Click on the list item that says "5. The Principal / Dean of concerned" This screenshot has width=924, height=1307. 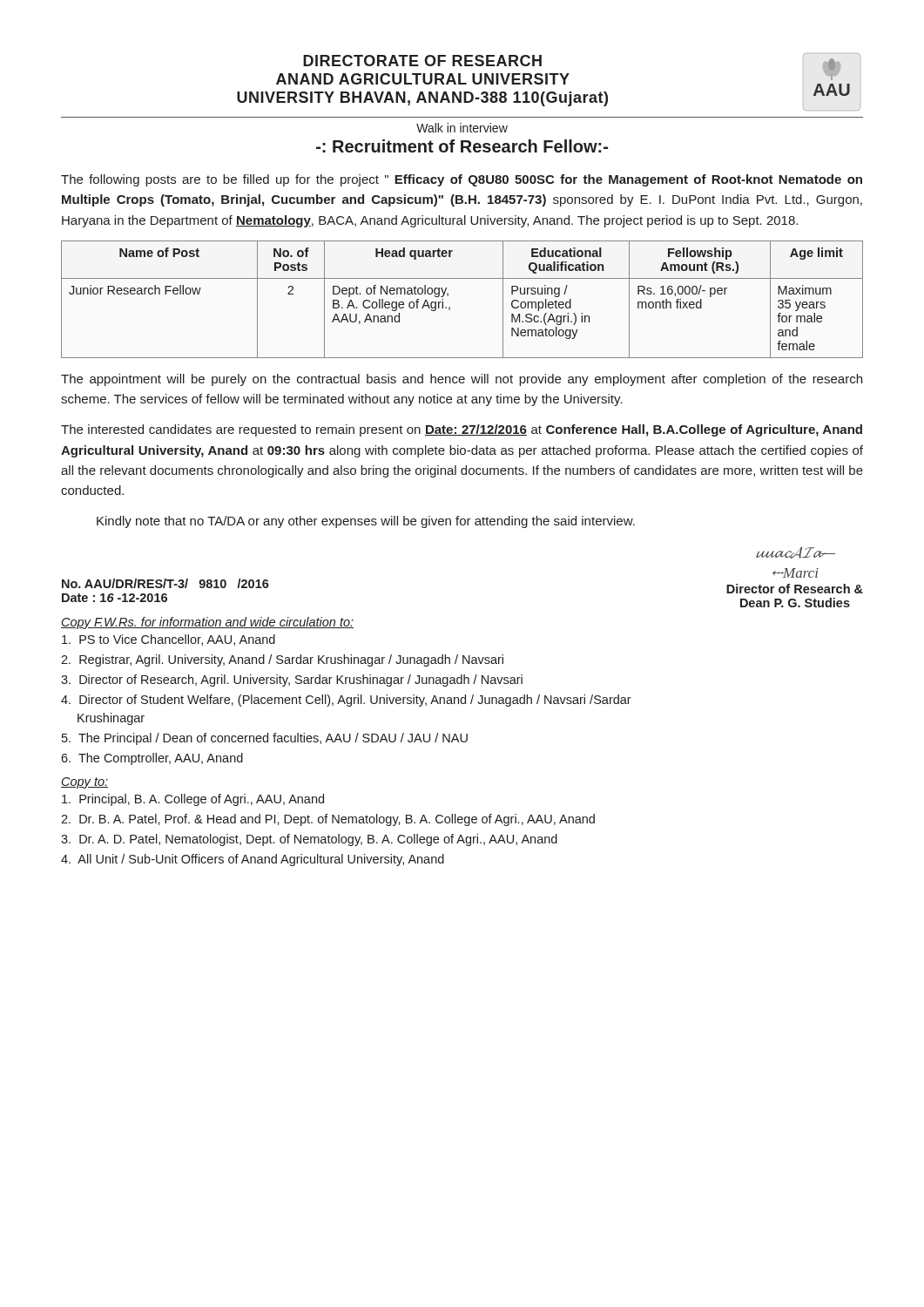(265, 738)
